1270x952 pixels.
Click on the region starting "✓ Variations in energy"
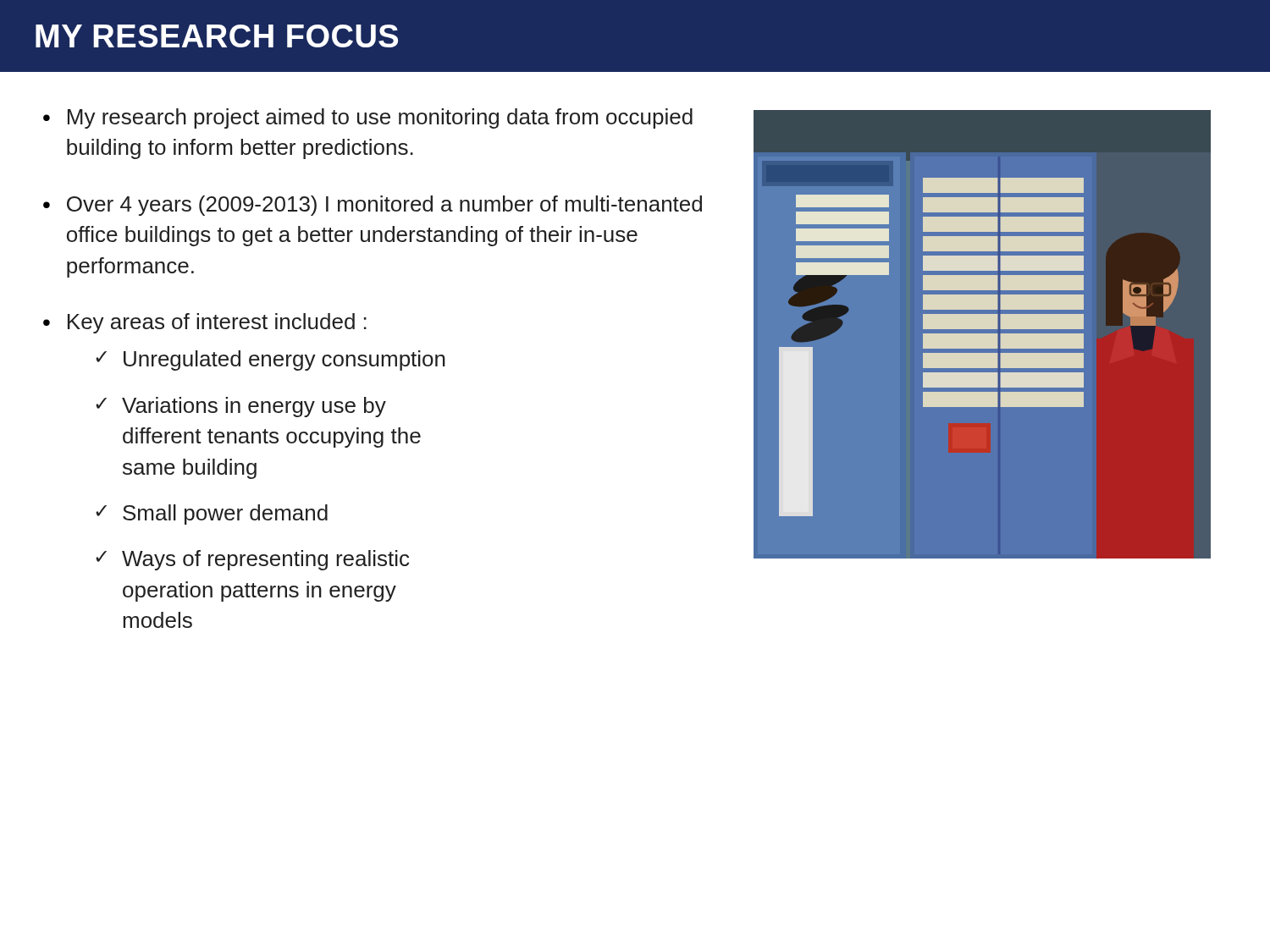tap(257, 436)
